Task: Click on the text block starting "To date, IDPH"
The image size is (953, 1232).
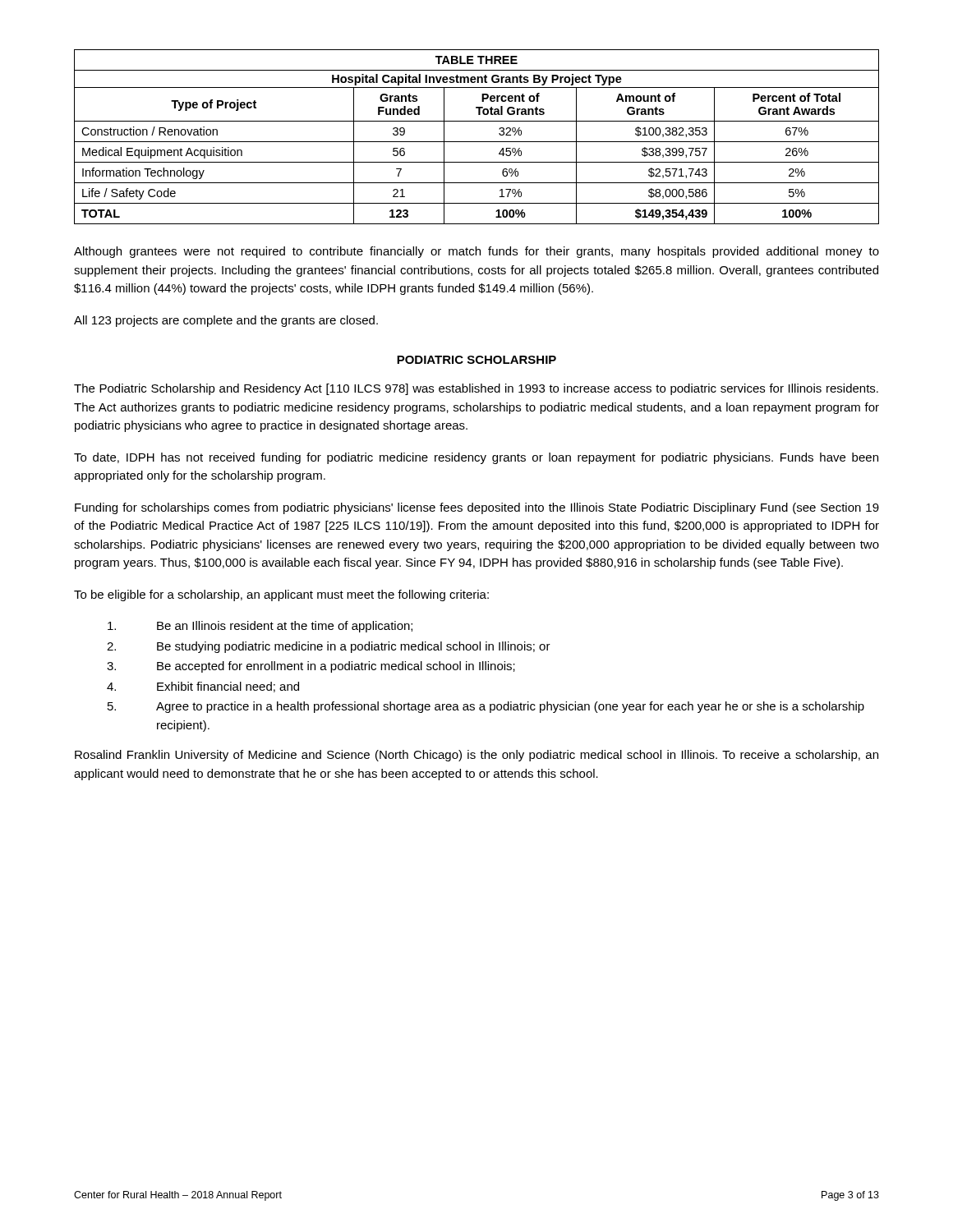Action: [476, 466]
